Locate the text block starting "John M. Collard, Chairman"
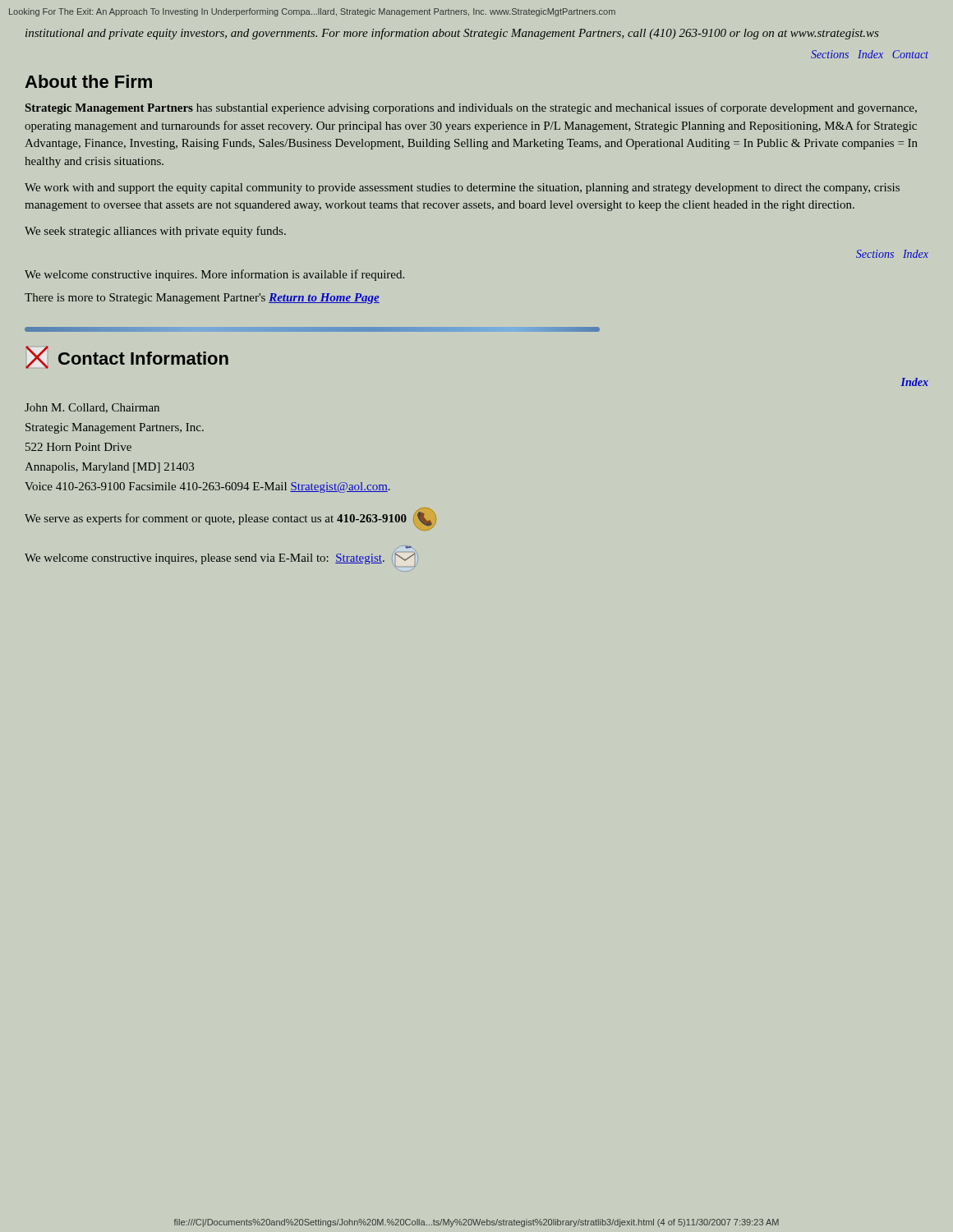The image size is (953, 1232). point(92,408)
